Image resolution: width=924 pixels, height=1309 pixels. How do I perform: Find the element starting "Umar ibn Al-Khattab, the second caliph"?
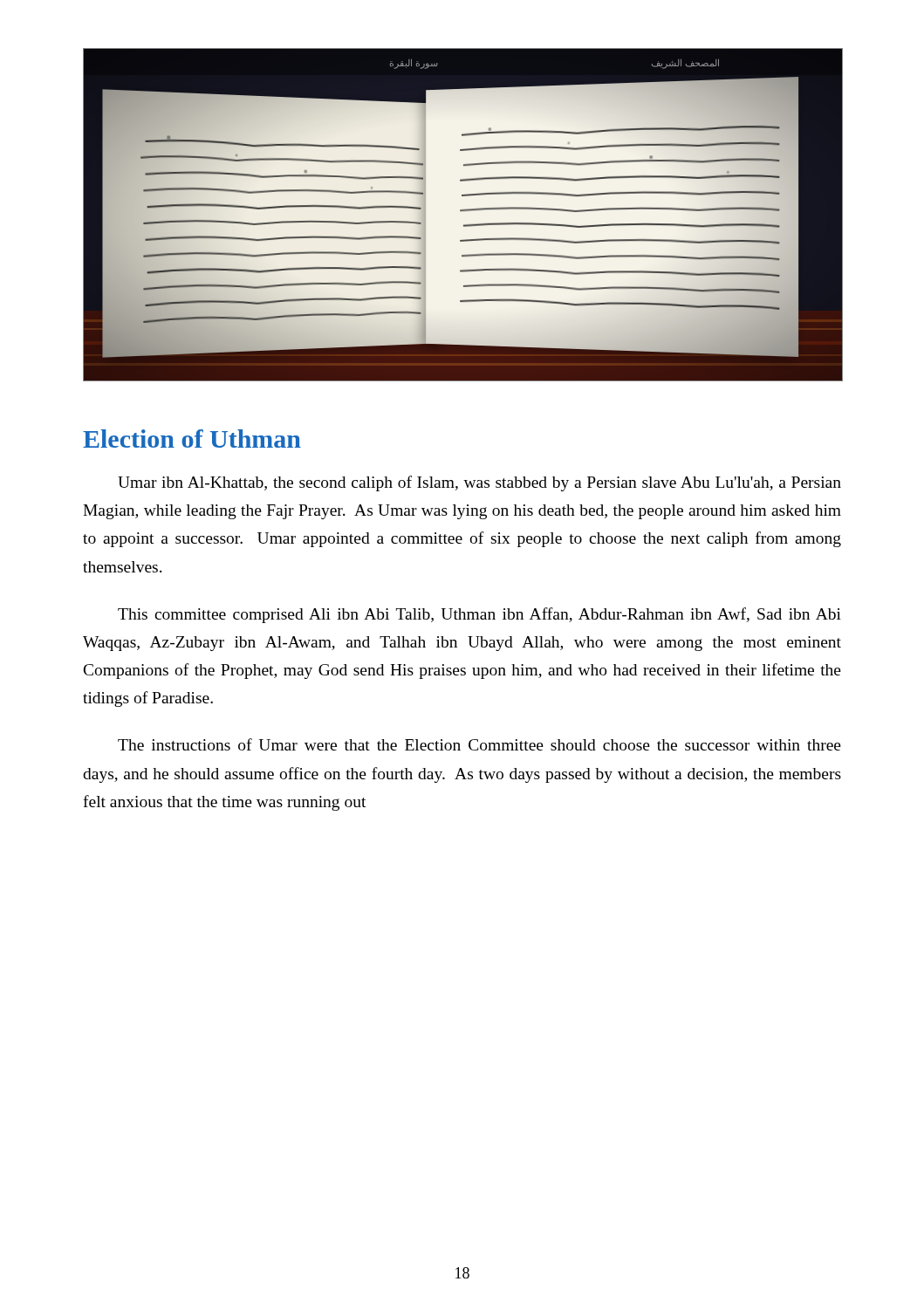[462, 524]
